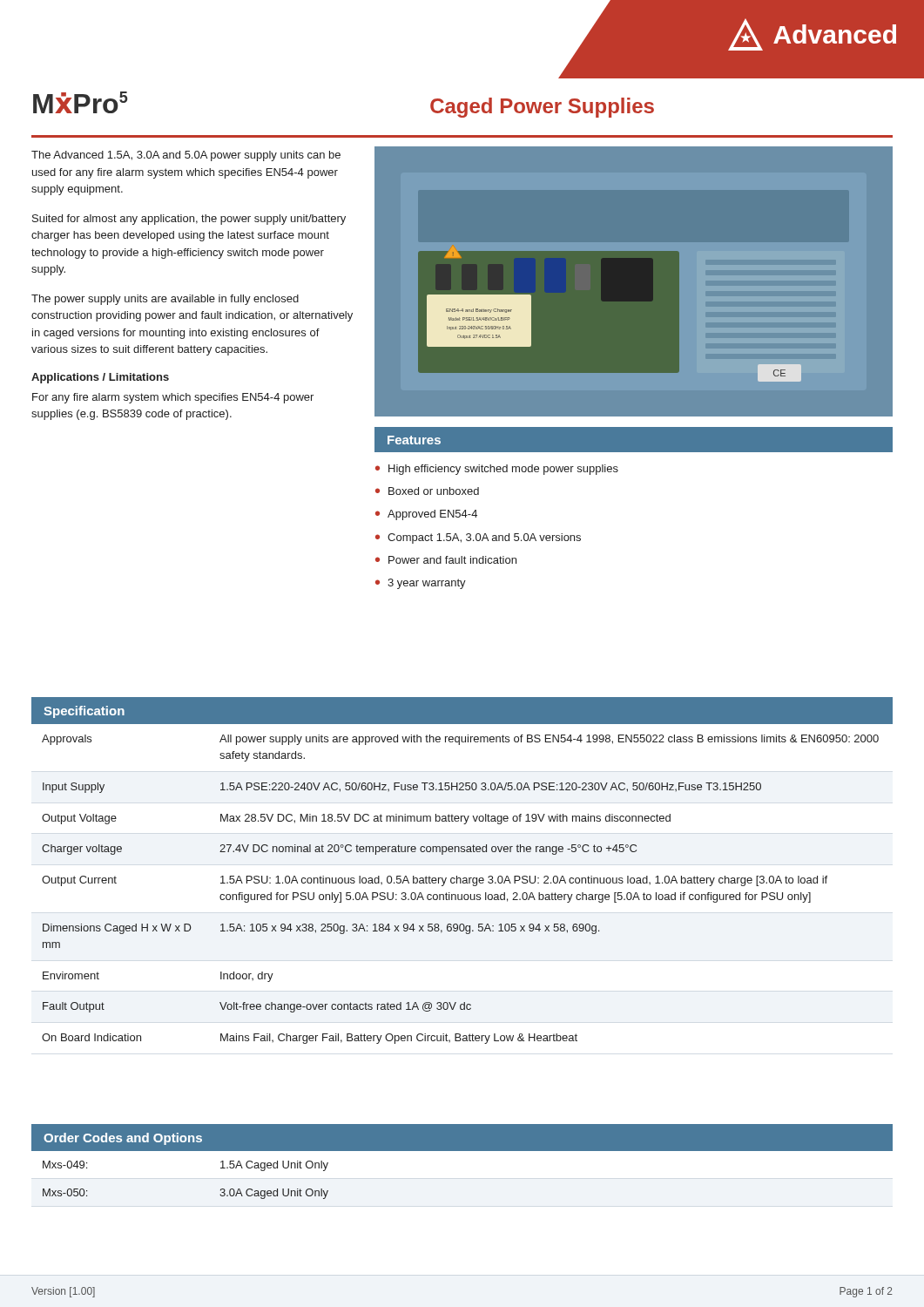Viewport: 924px width, 1307px height.
Task: Locate the photo
Action: coord(634,281)
